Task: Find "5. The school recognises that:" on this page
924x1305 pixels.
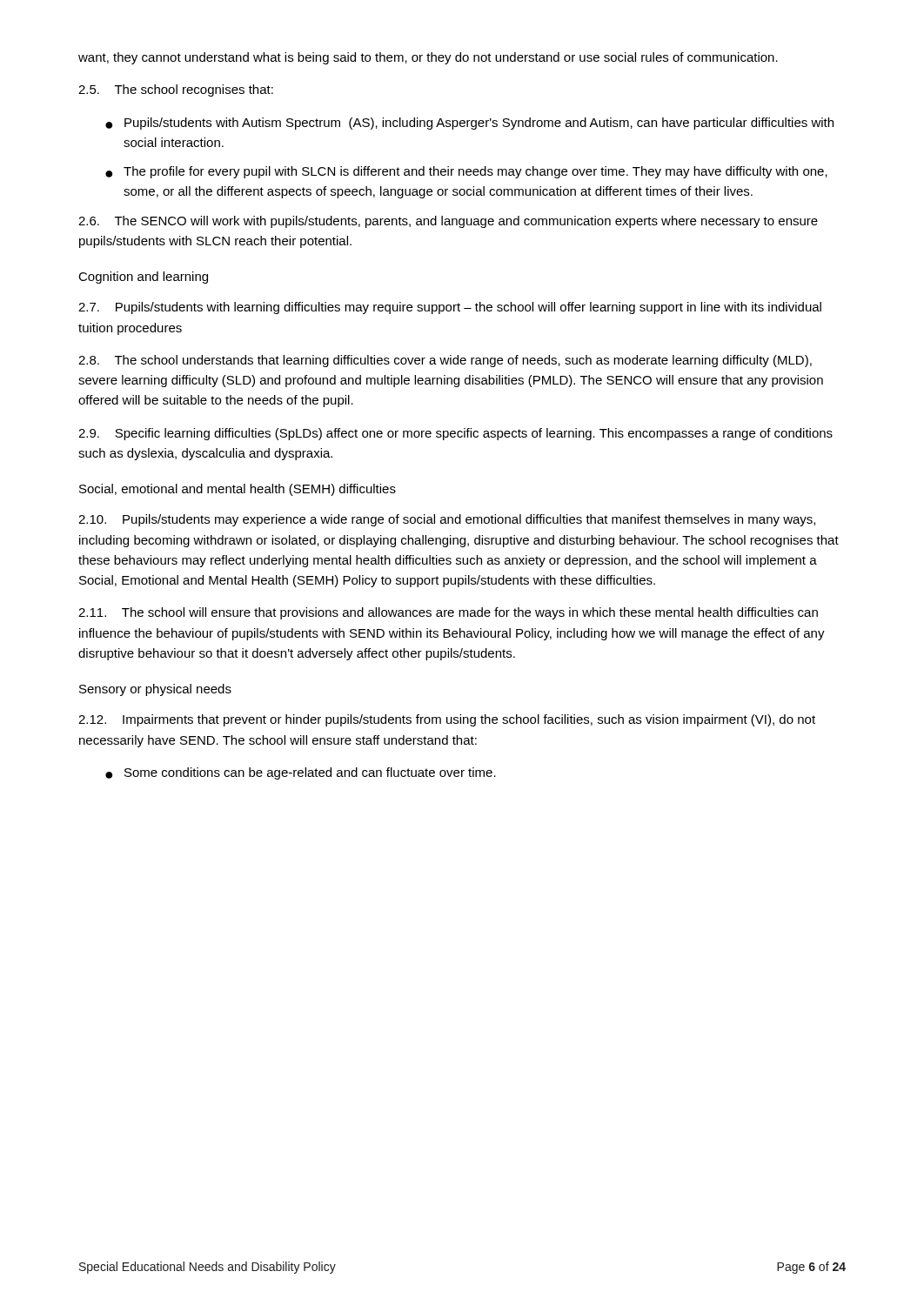Action: 176,89
